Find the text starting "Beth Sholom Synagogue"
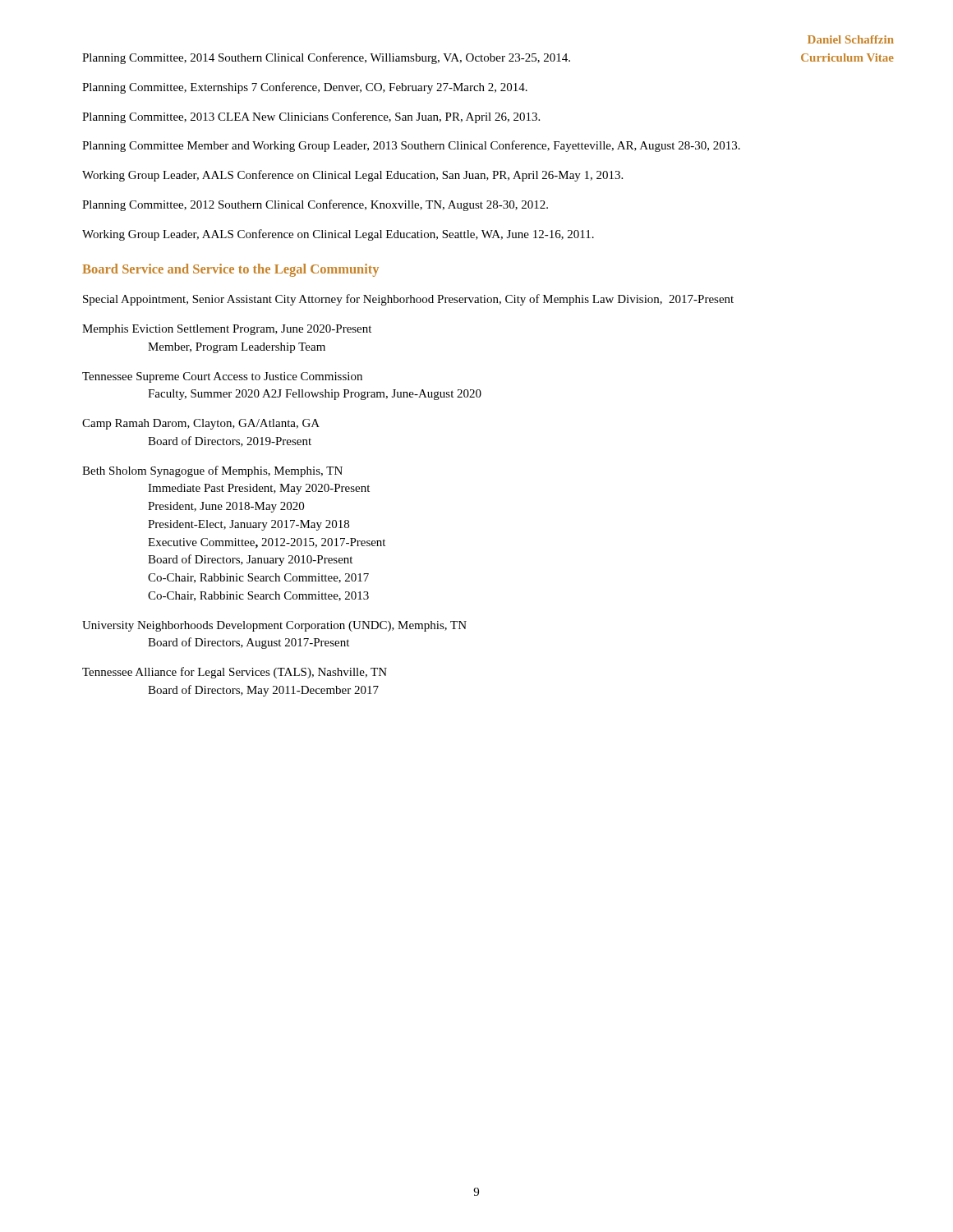The image size is (953, 1232). pos(212,471)
